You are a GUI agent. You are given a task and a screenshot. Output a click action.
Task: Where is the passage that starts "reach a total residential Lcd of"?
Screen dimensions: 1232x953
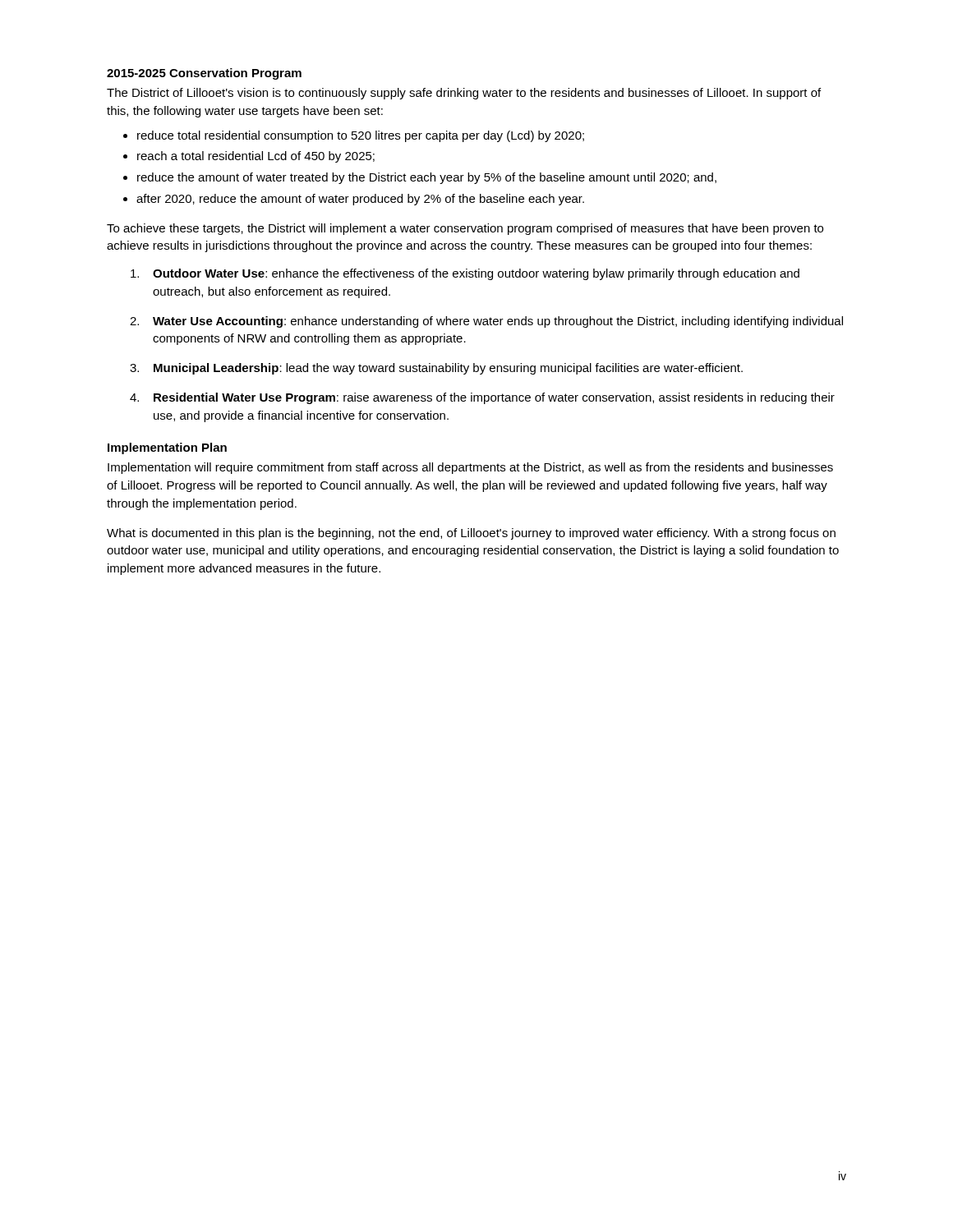249,157
